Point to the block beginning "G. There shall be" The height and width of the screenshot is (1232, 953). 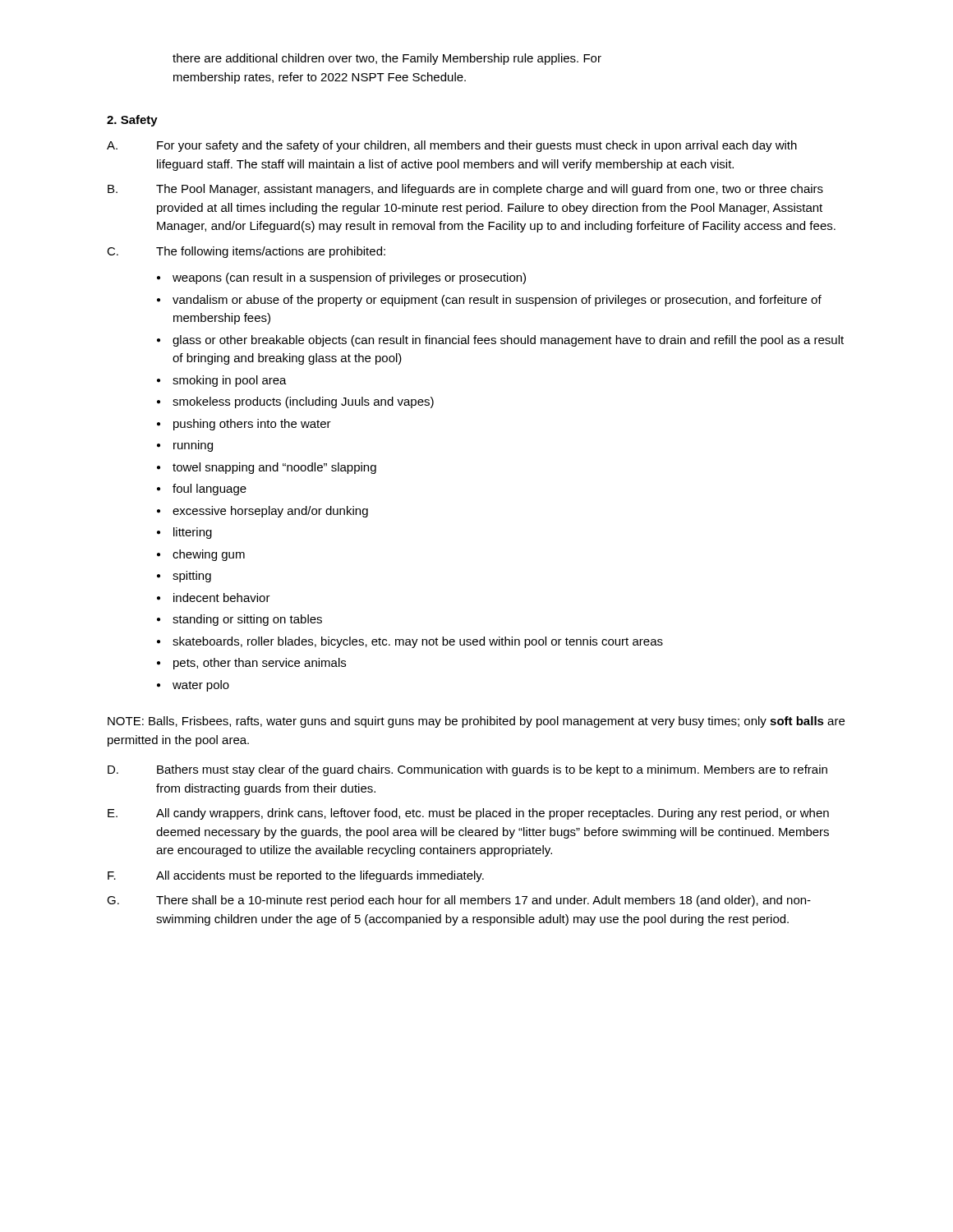coord(476,910)
